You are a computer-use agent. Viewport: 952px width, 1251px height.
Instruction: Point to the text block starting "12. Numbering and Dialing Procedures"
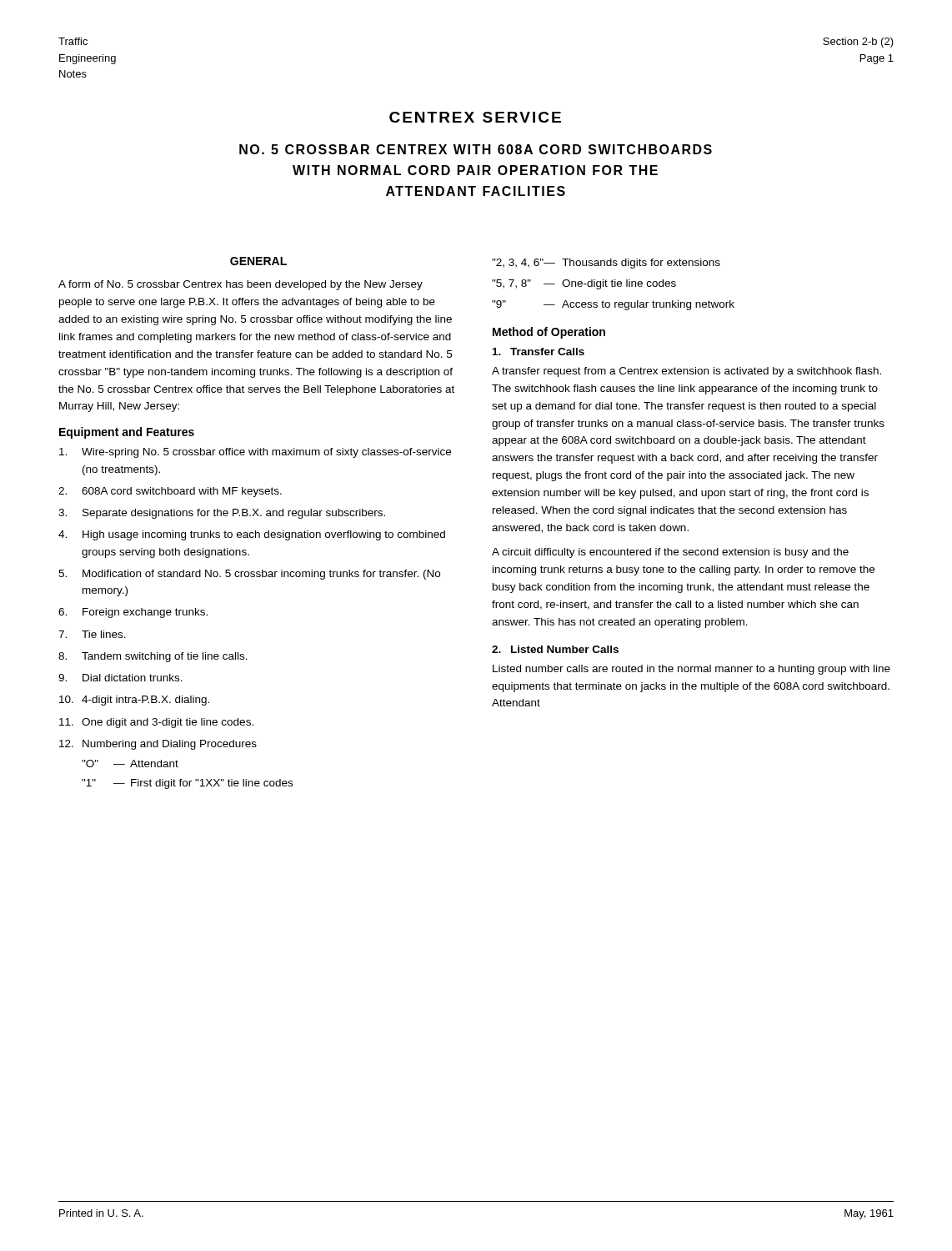click(158, 745)
